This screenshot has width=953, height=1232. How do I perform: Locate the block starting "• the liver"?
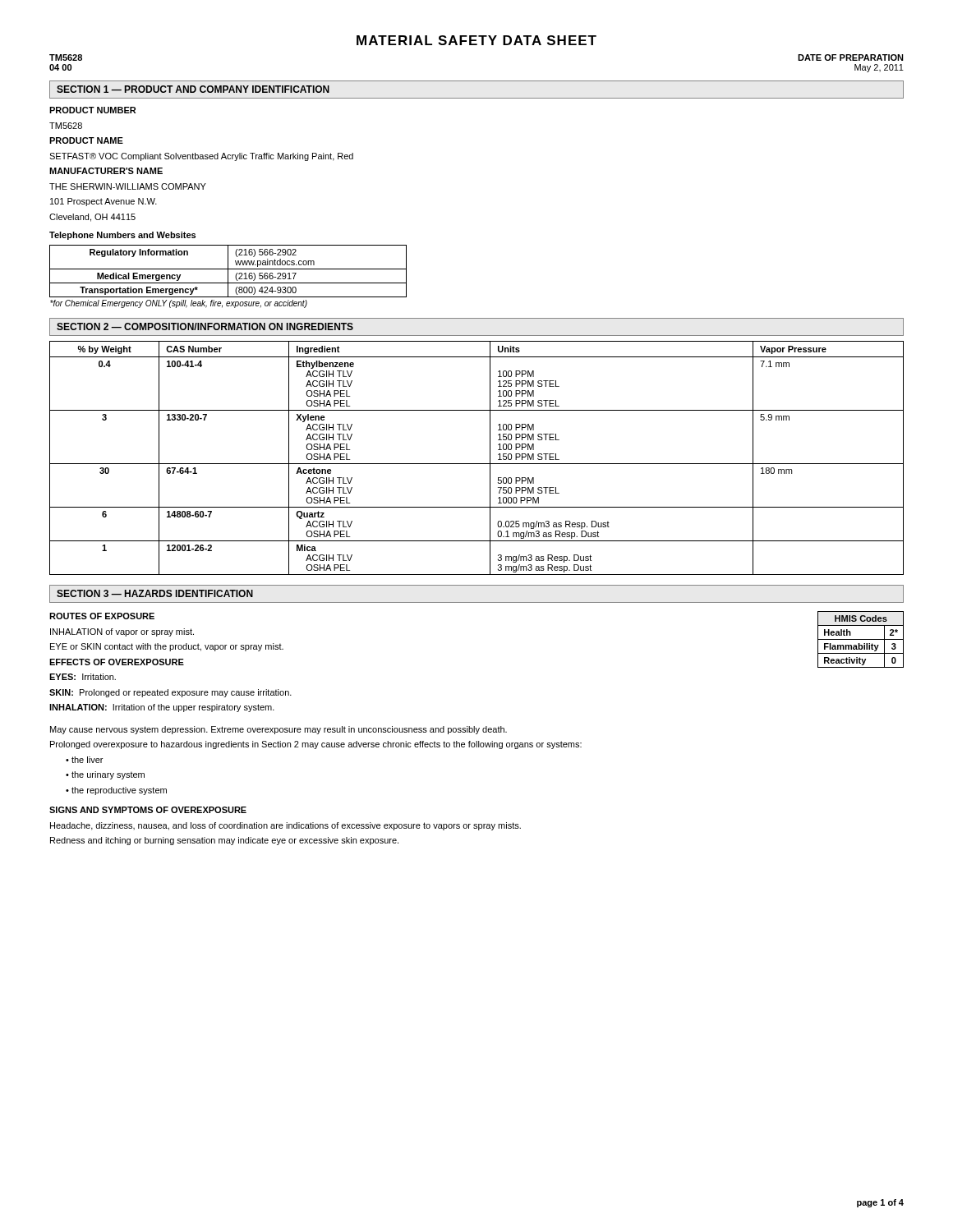click(x=84, y=759)
